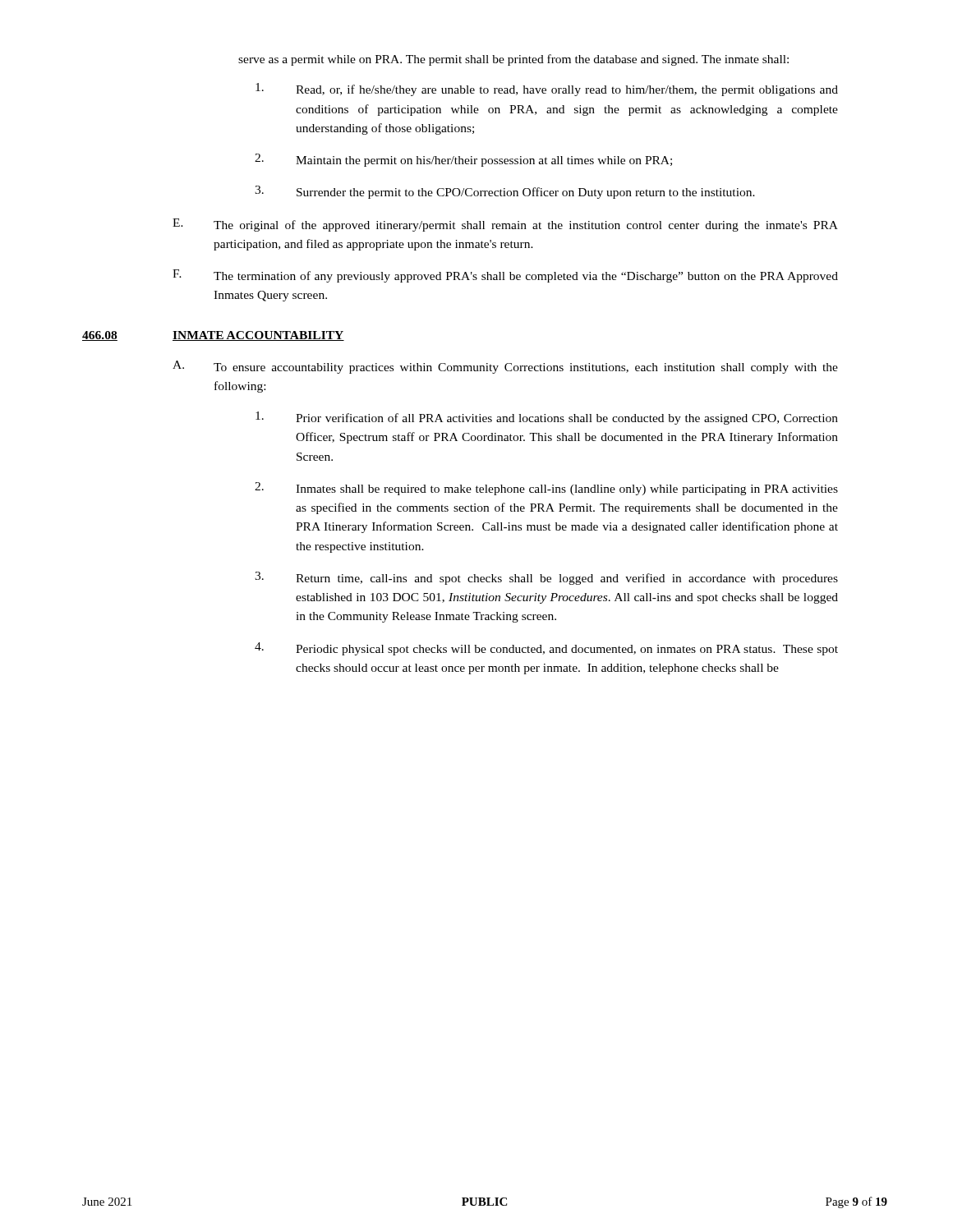Click on the list item that says "A. To ensure accountability practices within Community"

point(505,376)
